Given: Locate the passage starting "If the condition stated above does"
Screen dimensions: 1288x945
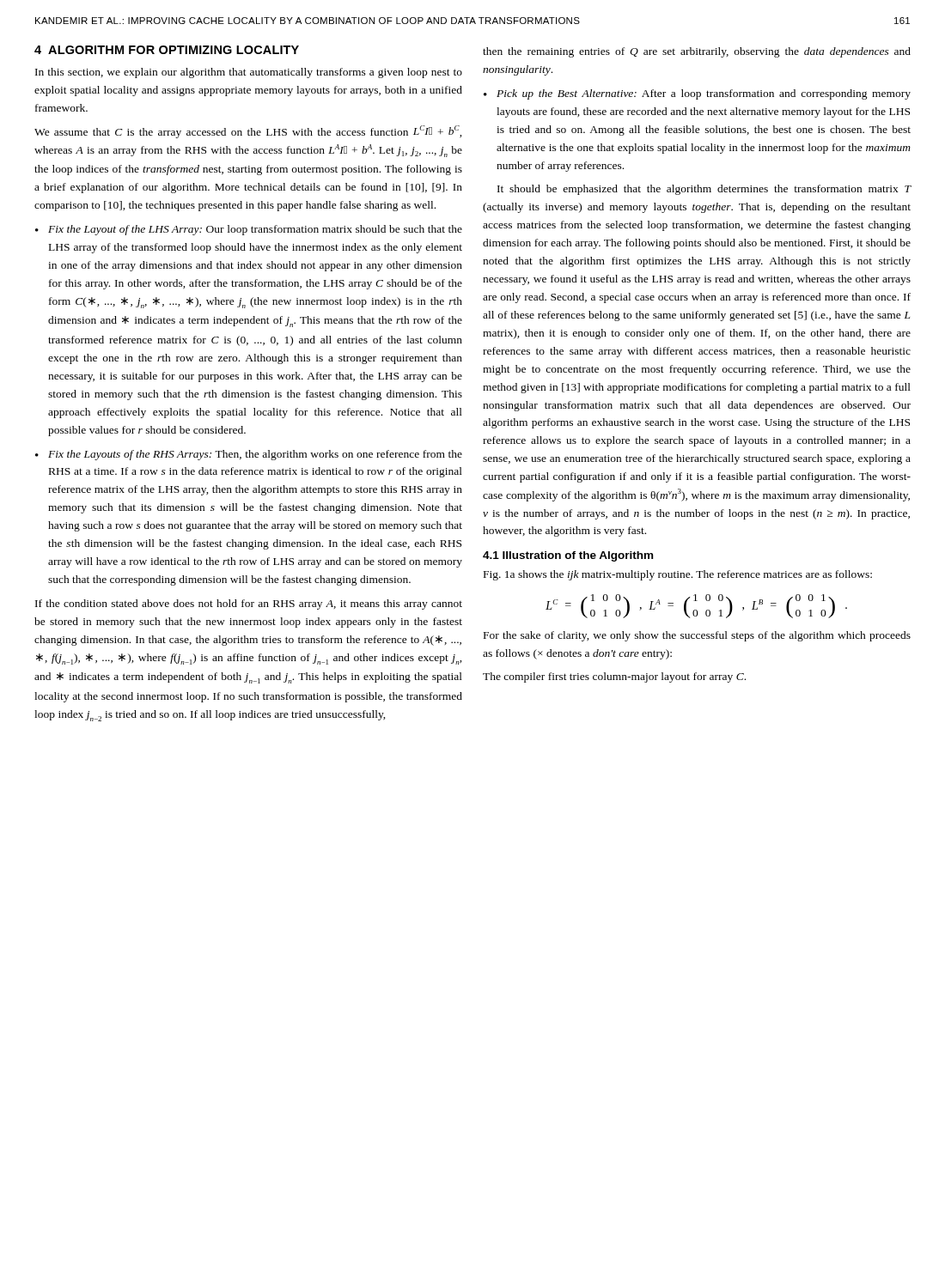Looking at the screenshot, I should [248, 660].
